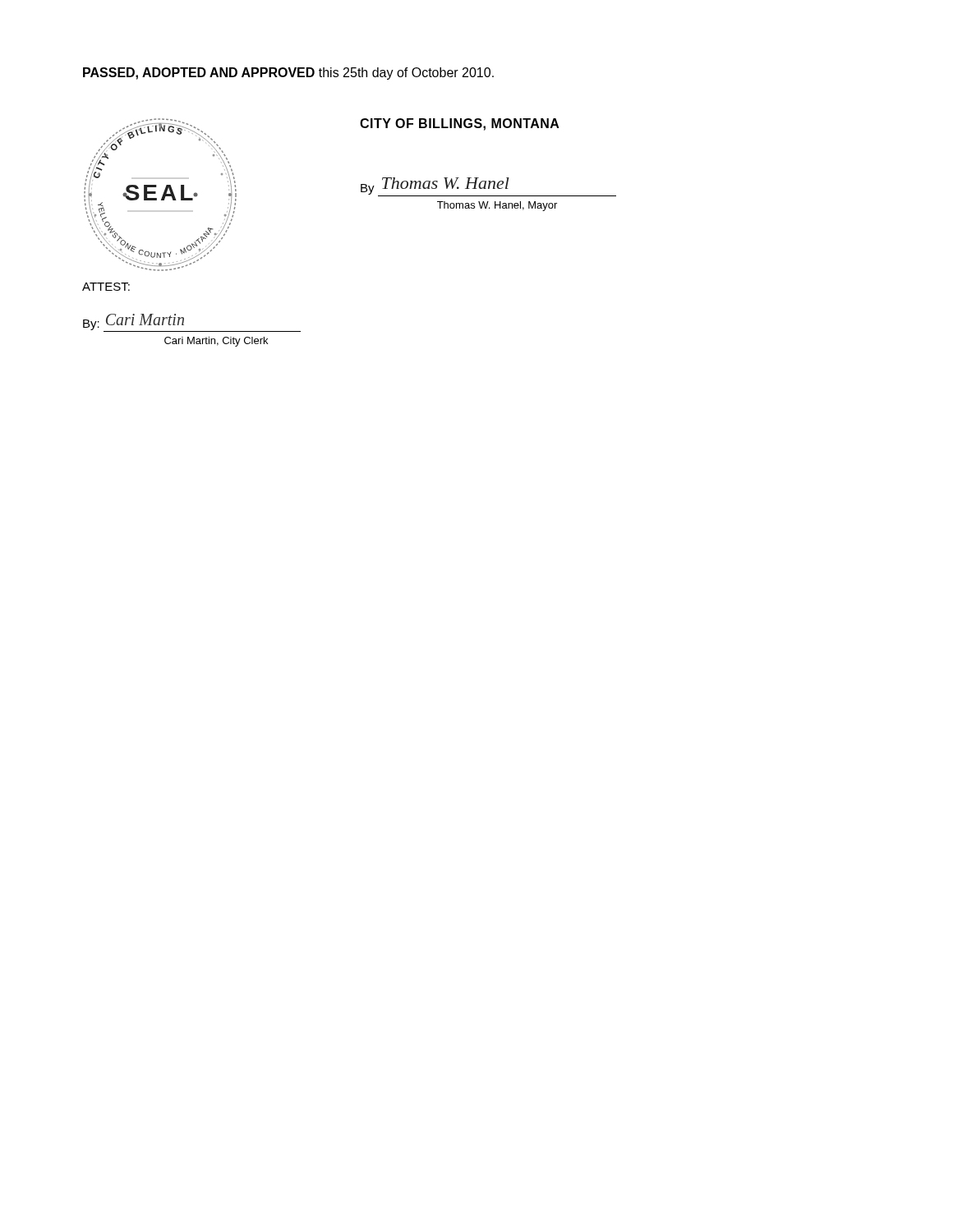
Task: Point to the region starting "CITY OF BILLINGS, MONTANA"
Action: 460,124
